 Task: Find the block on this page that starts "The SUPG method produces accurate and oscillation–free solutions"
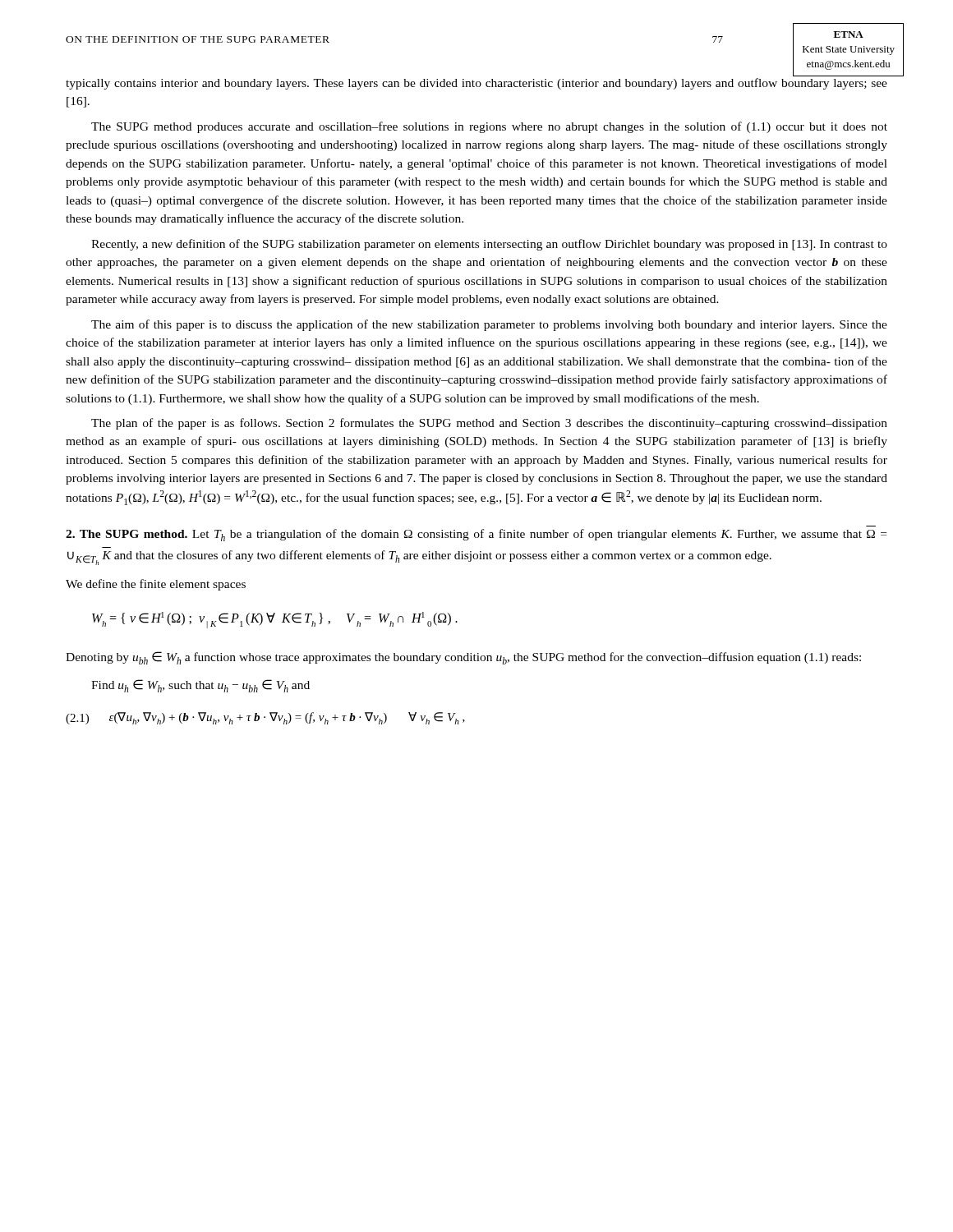476,173
